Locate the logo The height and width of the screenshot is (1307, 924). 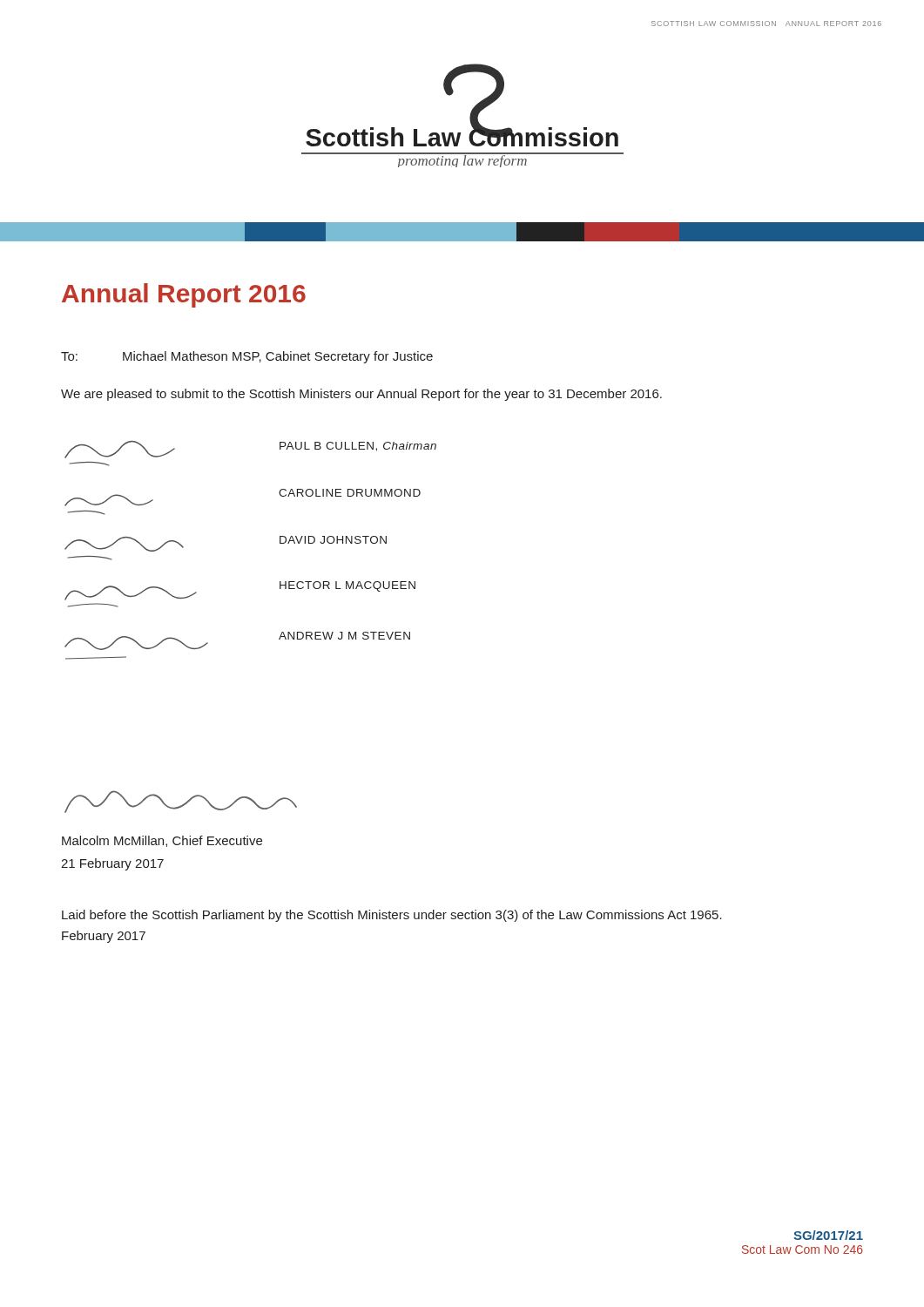462,111
